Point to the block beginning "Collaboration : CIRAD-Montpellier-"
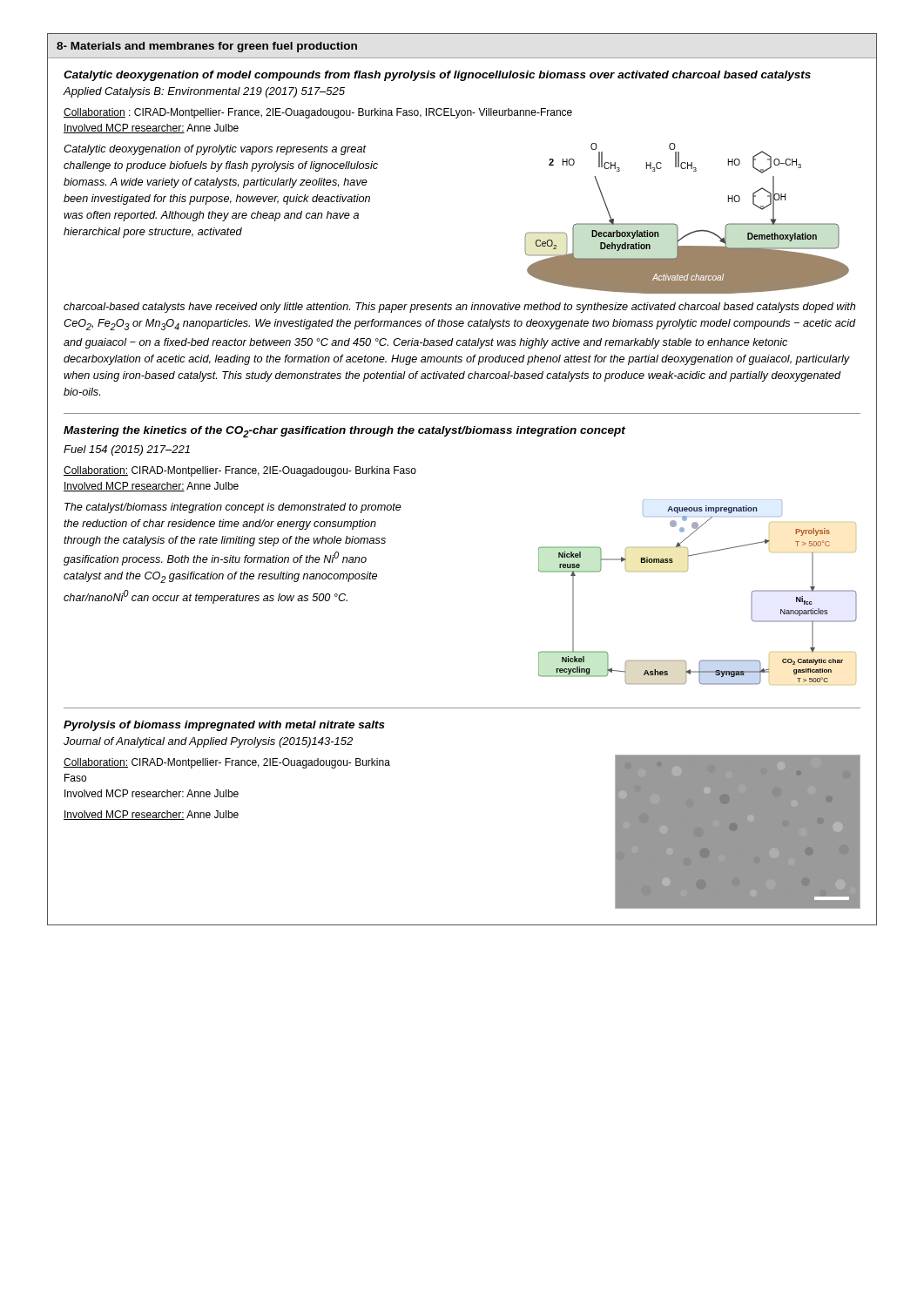This screenshot has width=924, height=1307. coord(318,120)
